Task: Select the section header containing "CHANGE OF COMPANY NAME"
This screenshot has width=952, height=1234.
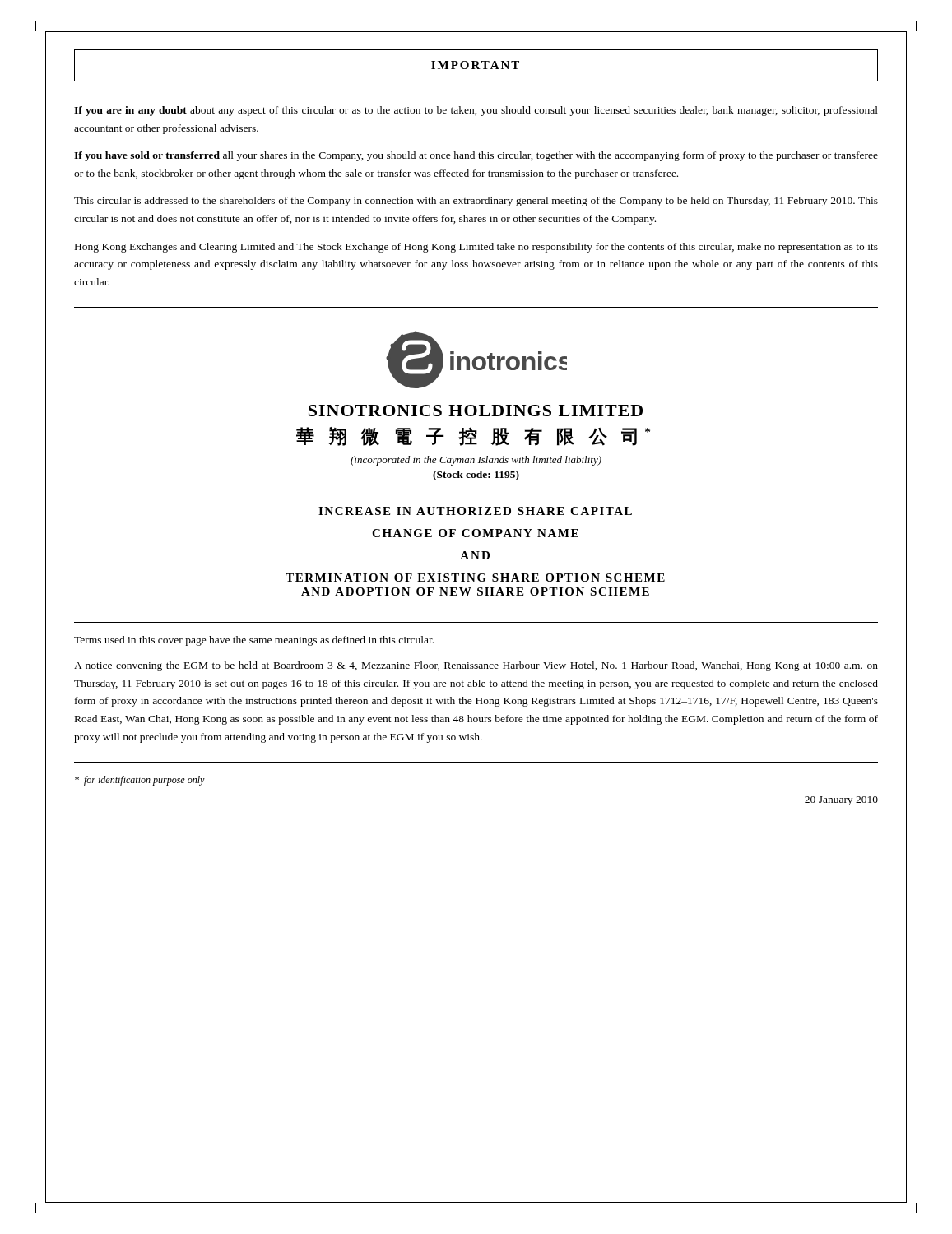Action: click(476, 533)
